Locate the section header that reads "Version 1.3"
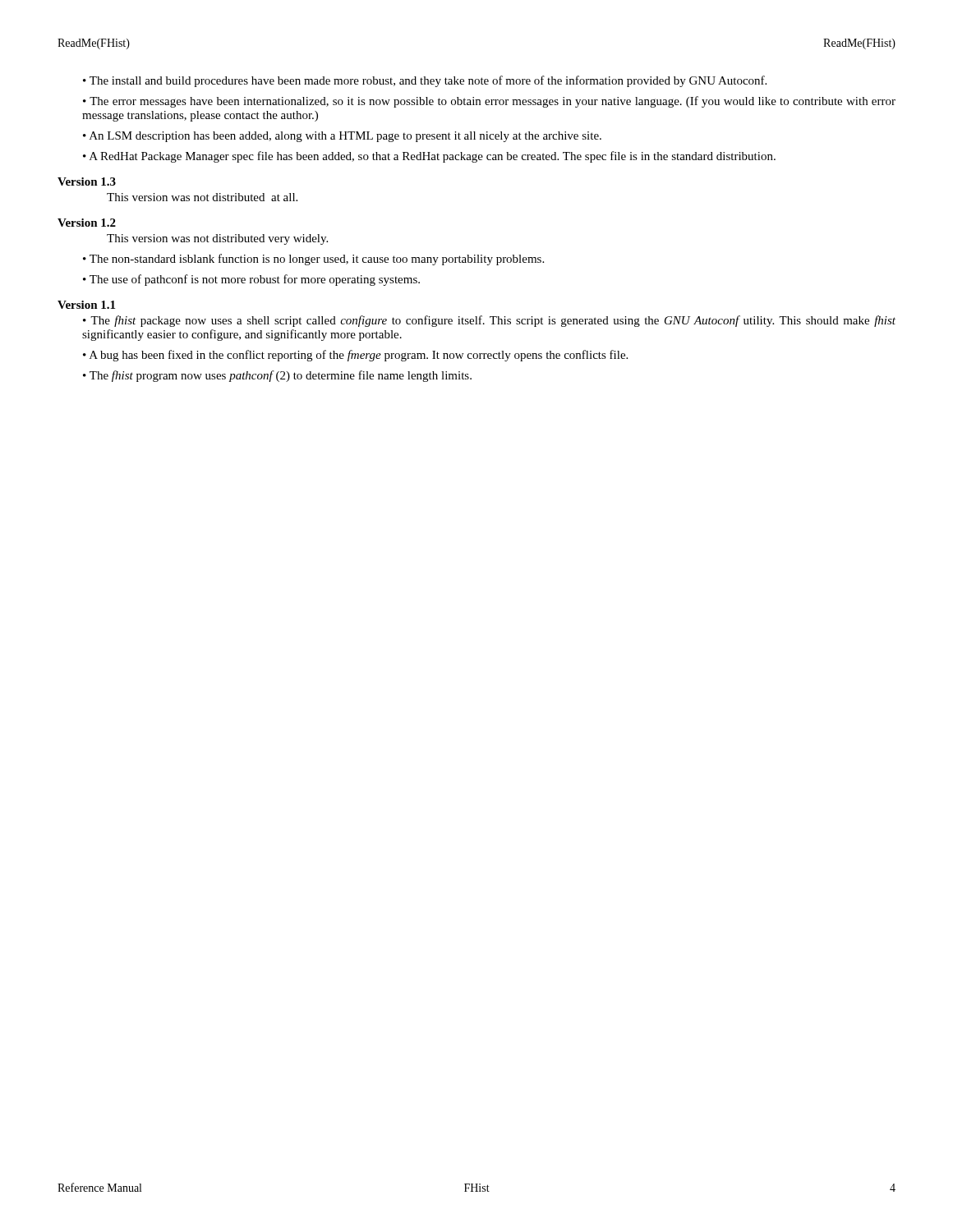This screenshot has height=1232, width=953. pyautogui.click(x=87, y=182)
